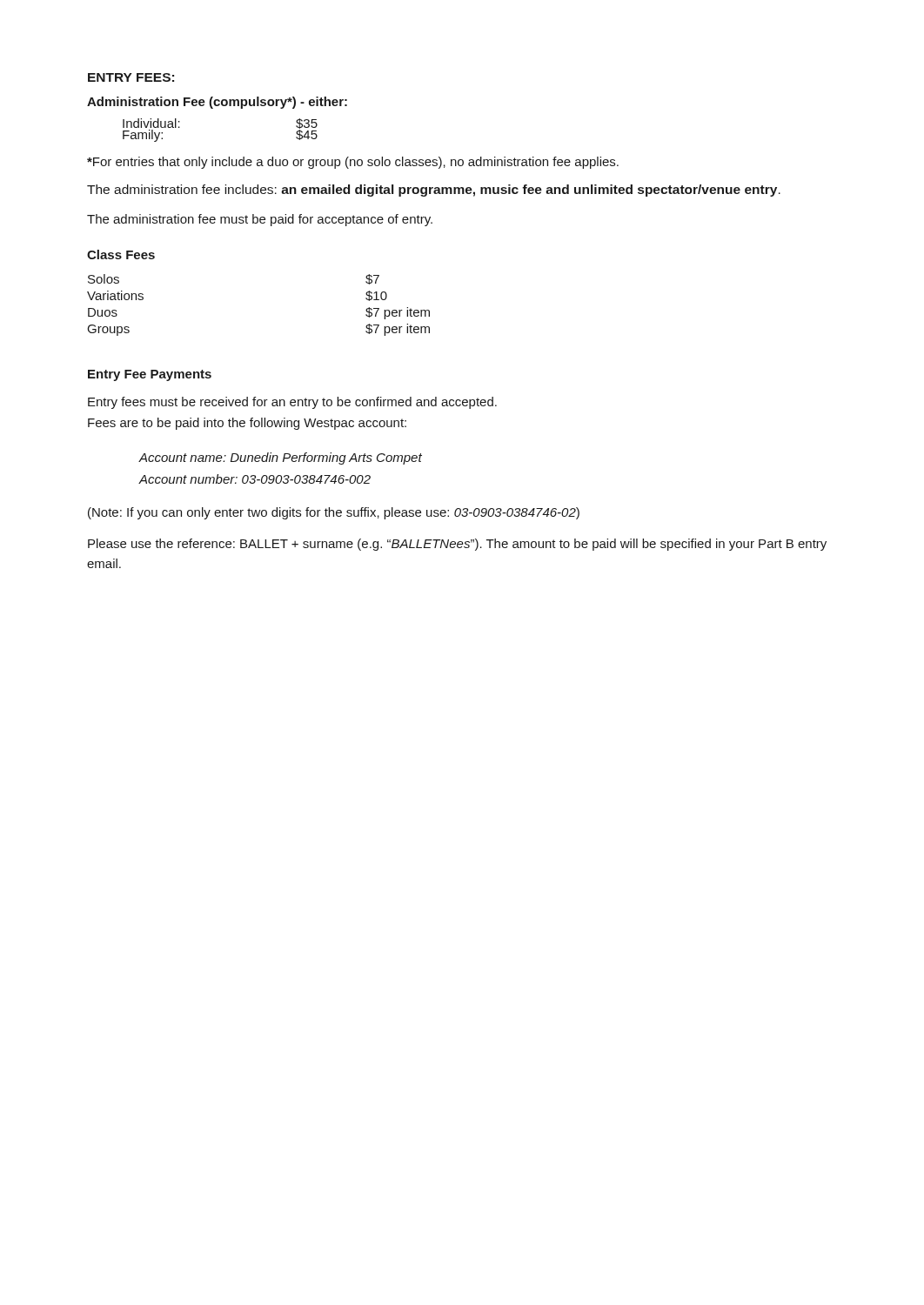Viewport: 924px width, 1305px height.
Task: Select the text block that says "The administration fee includes: an"
Action: (462, 189)
